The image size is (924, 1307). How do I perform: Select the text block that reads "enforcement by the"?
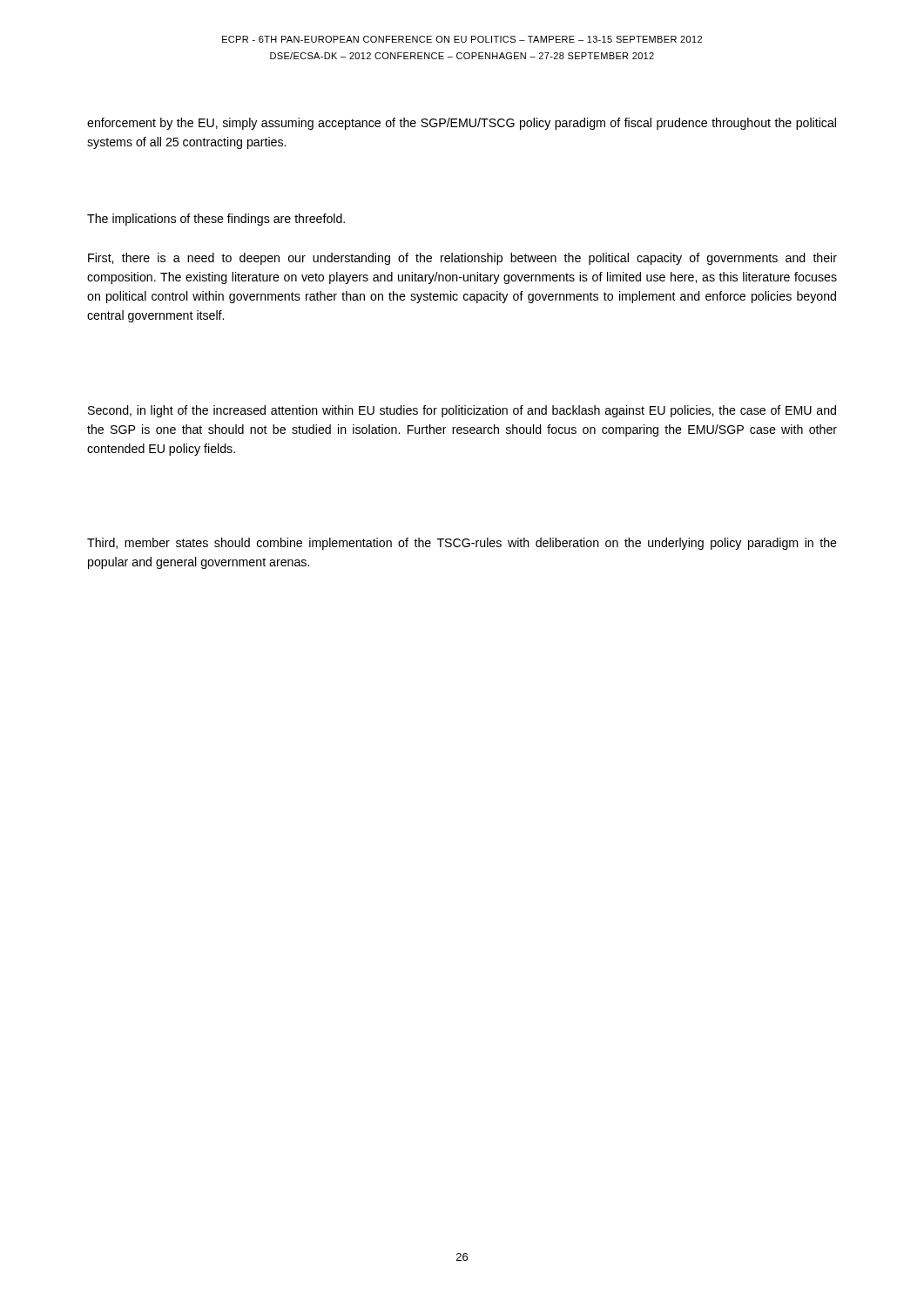(462, 132)
